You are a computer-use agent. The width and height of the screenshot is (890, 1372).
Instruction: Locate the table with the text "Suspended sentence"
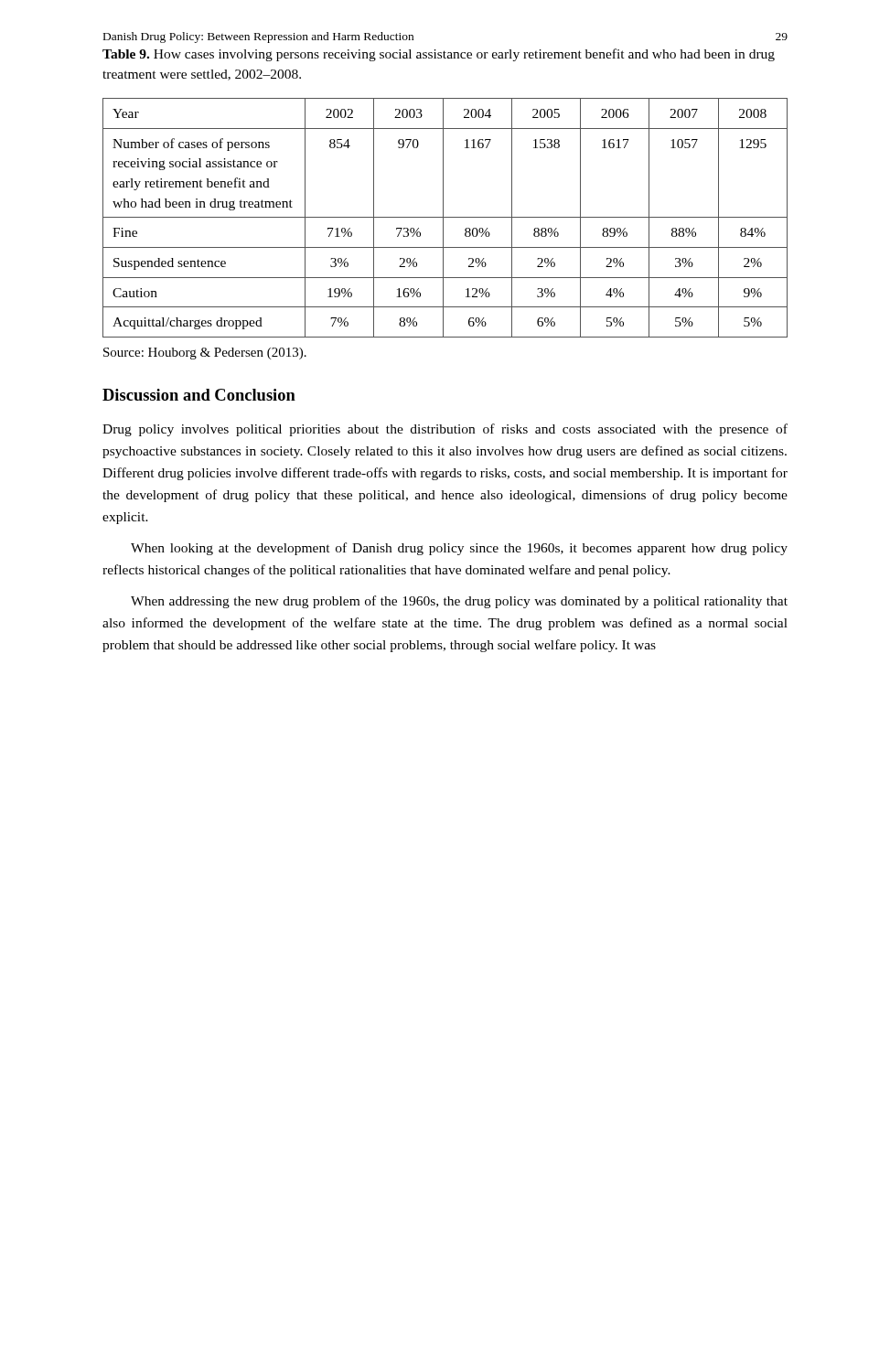[445, 218]
